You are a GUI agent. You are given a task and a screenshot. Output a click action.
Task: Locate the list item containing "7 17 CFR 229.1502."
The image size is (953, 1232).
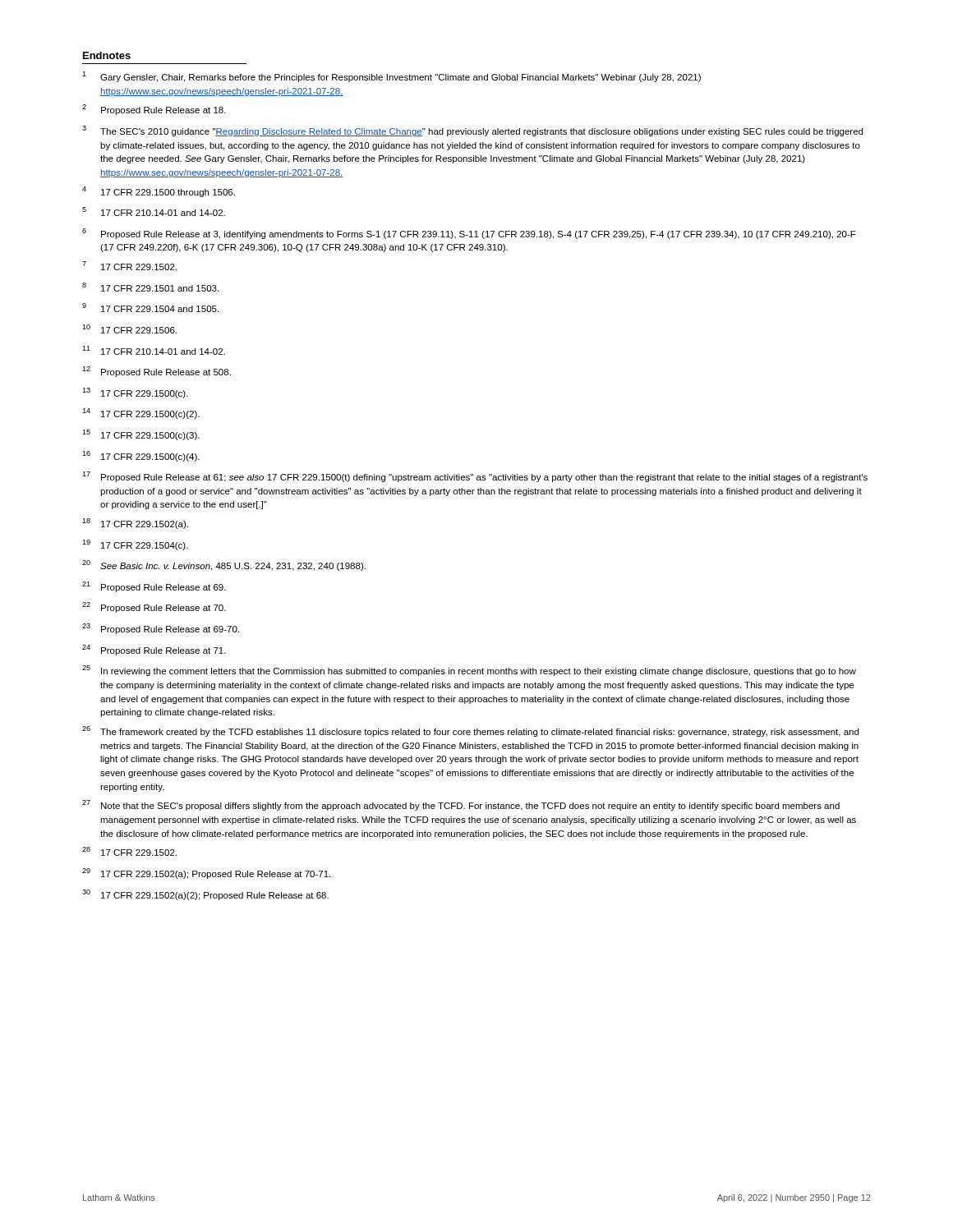pyautogui.click(x=129, y=266)
